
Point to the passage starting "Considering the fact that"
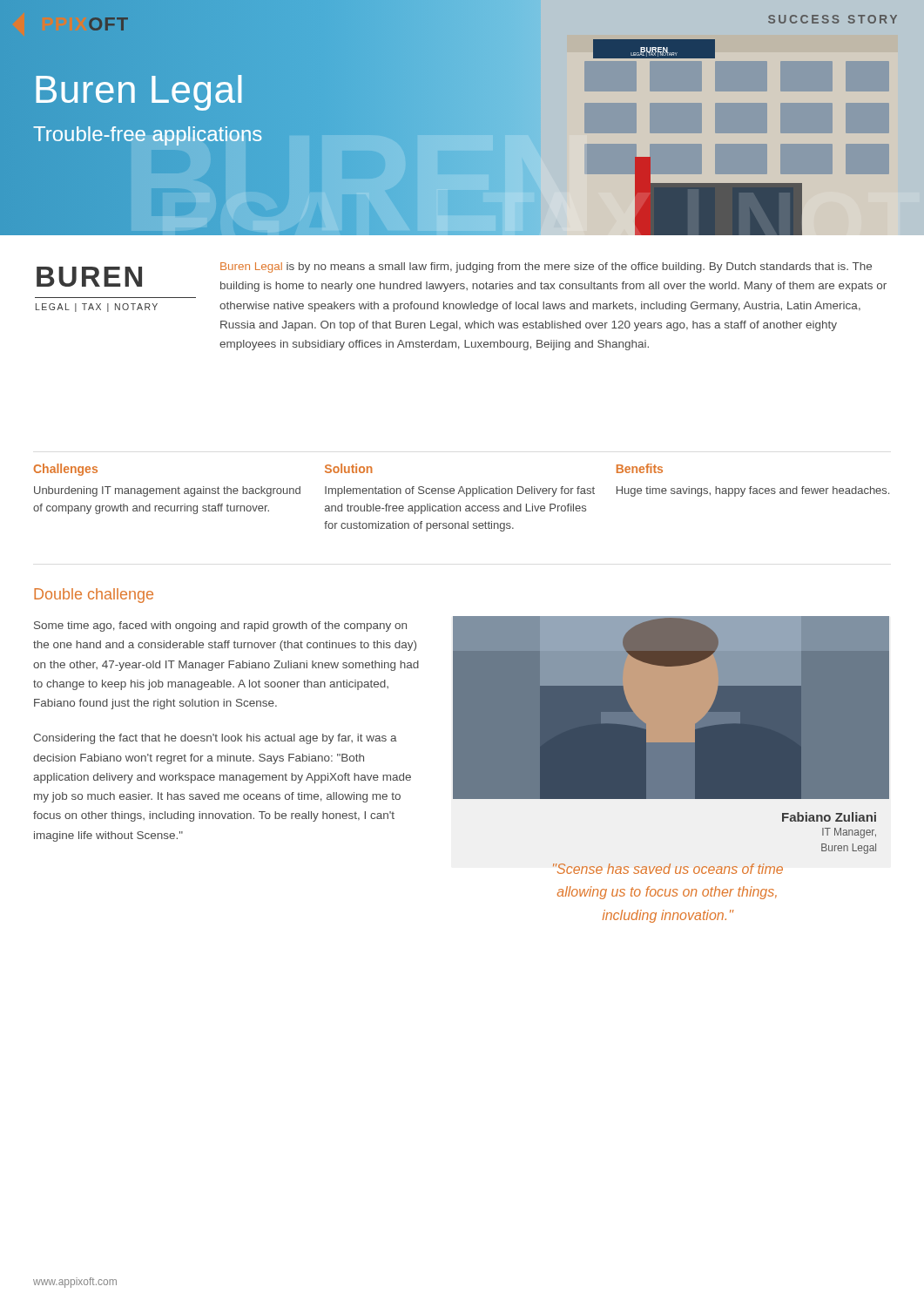222,786
